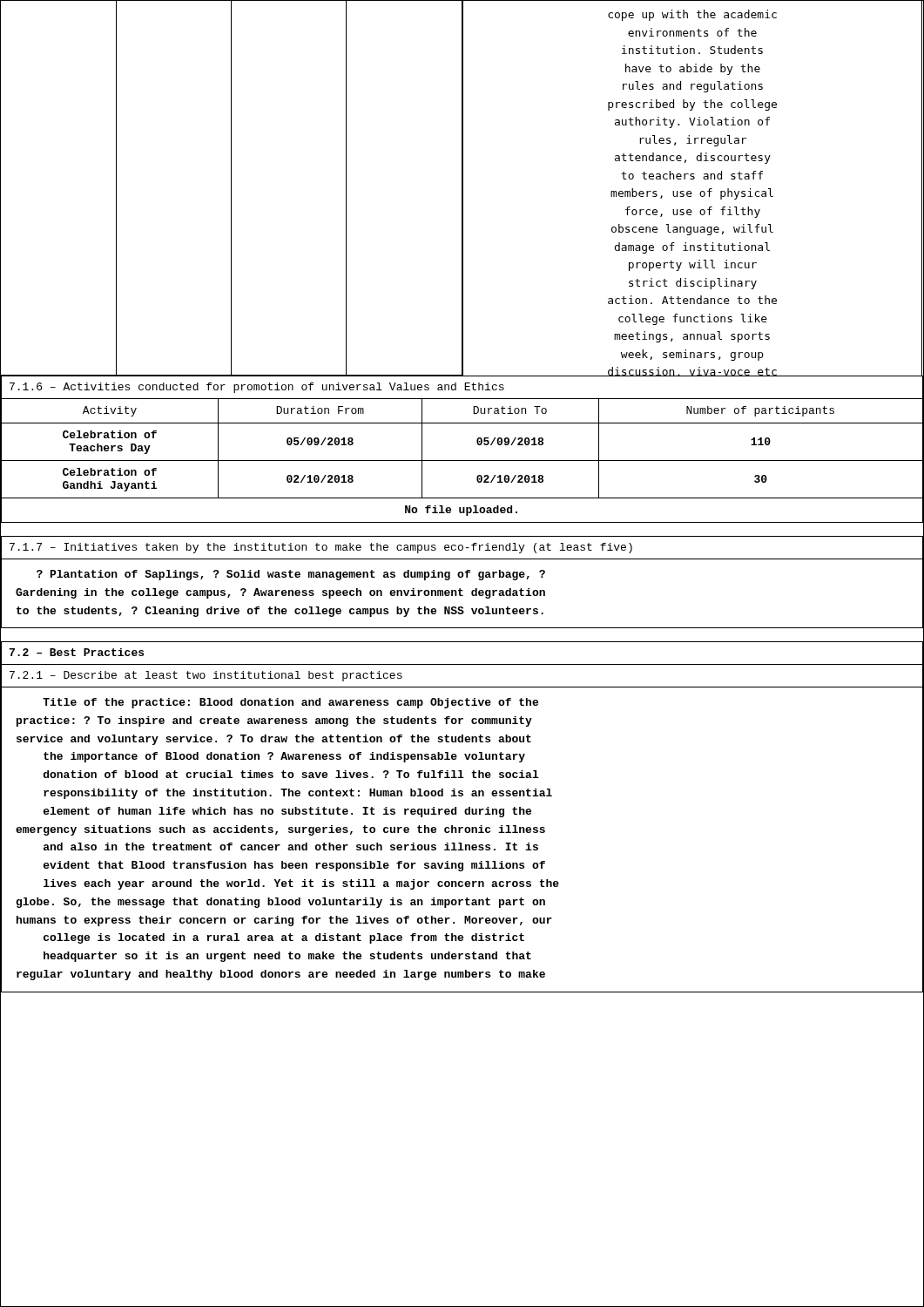Locate the block of text that opens with "cope up with the academic environments"

coord(692,211)
